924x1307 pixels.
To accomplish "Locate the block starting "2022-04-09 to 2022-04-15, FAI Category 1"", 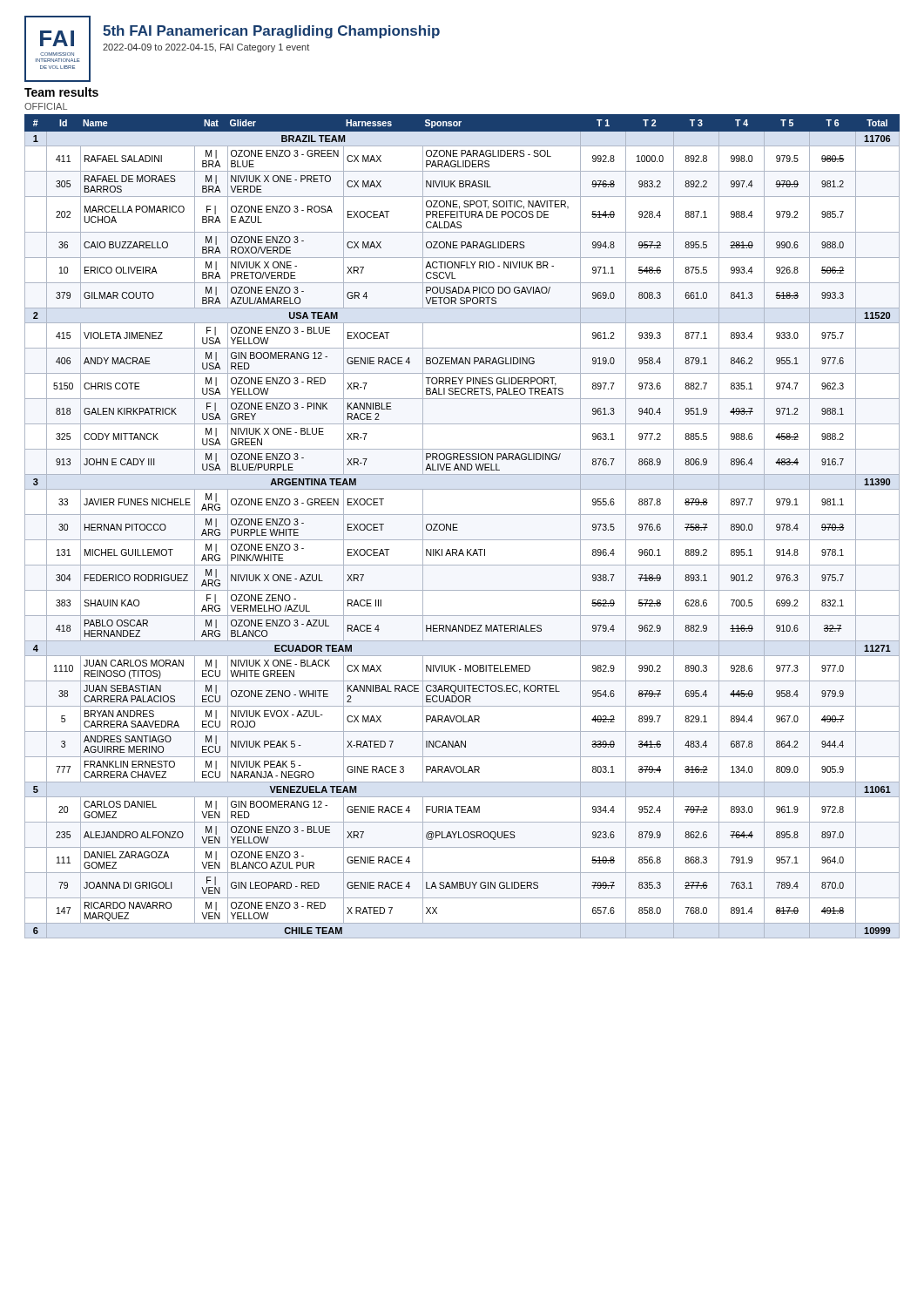I will coord(206,47).
